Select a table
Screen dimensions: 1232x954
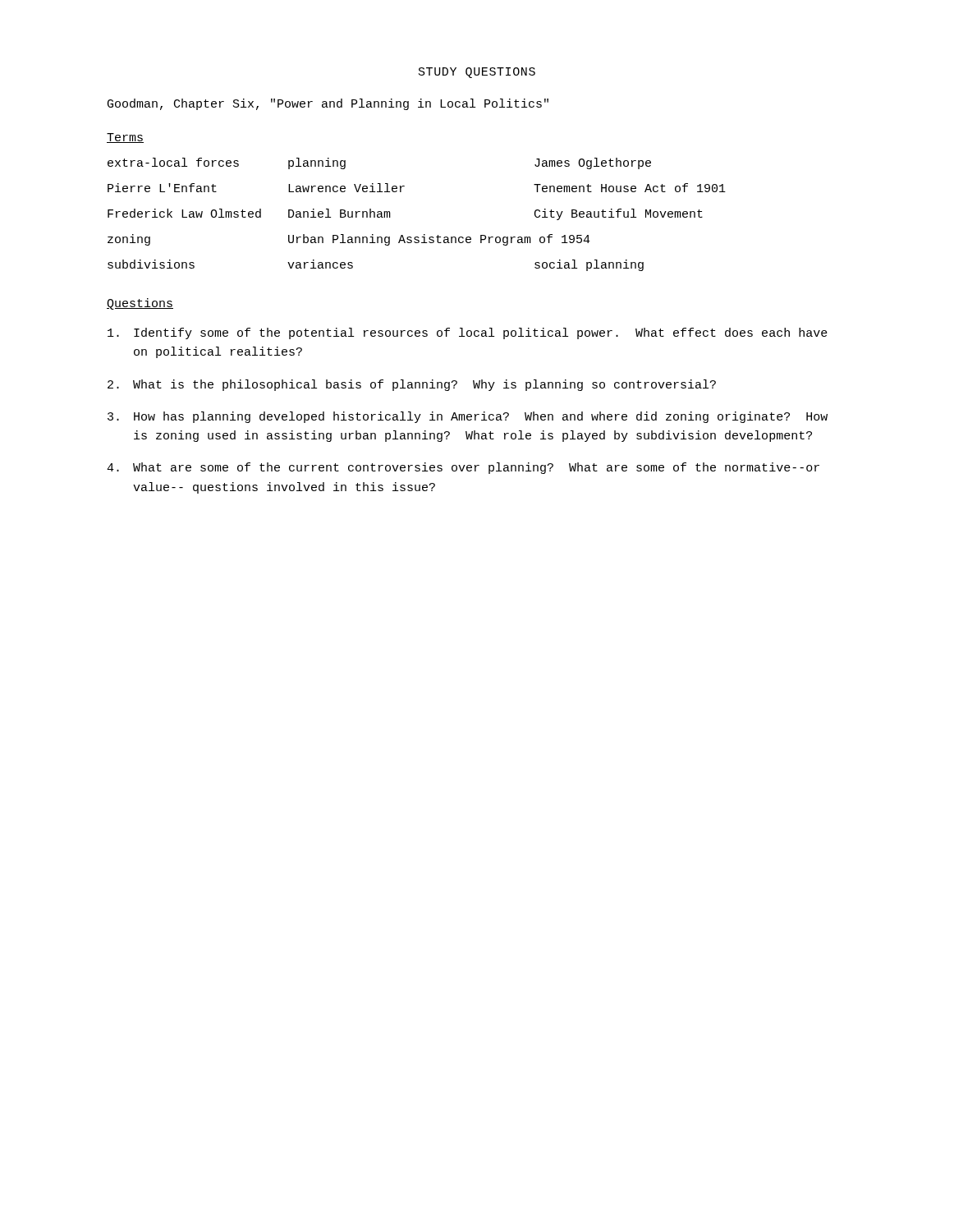[x=477, y=215]
